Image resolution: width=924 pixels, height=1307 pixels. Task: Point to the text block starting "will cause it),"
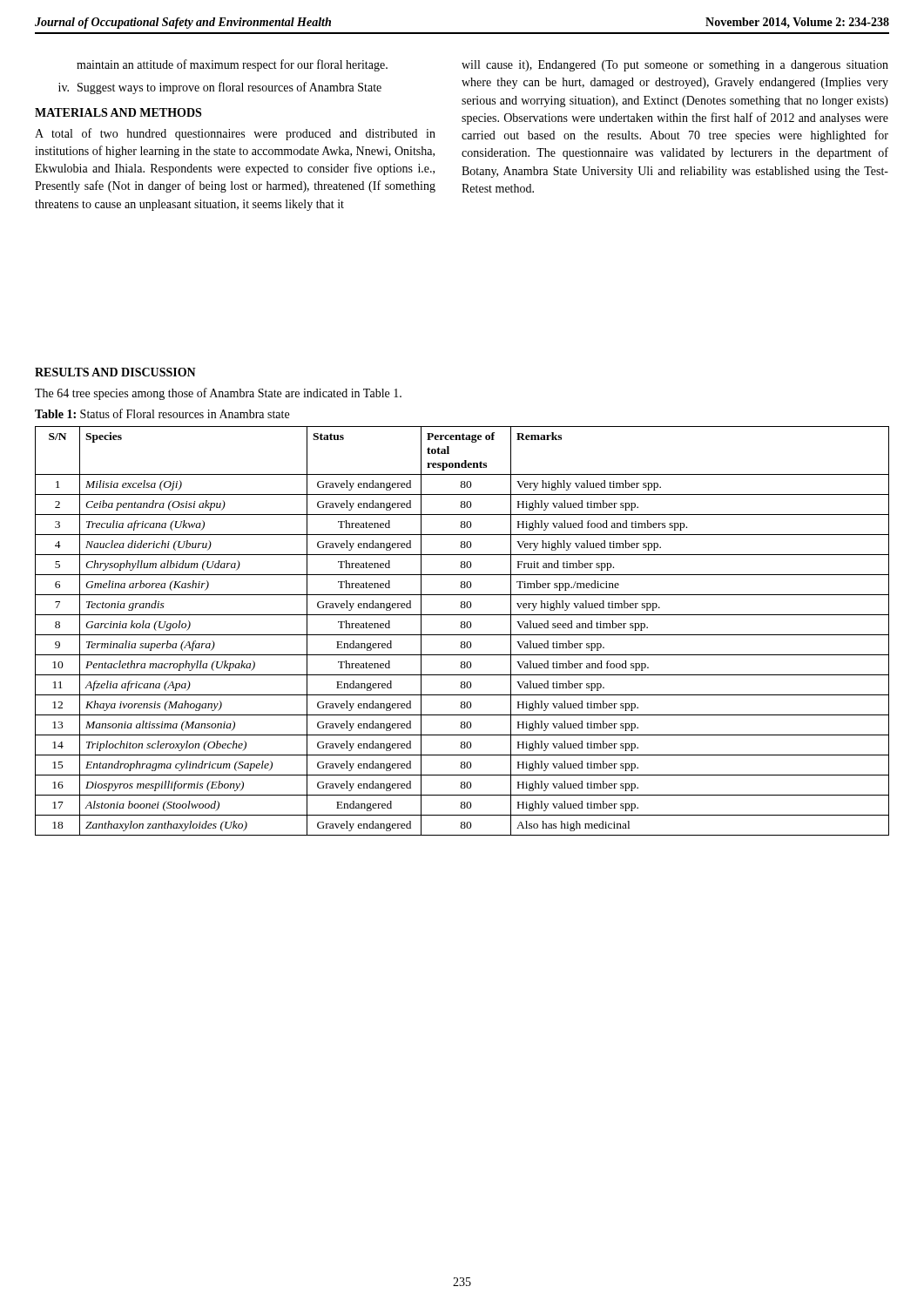coord(675,127)
